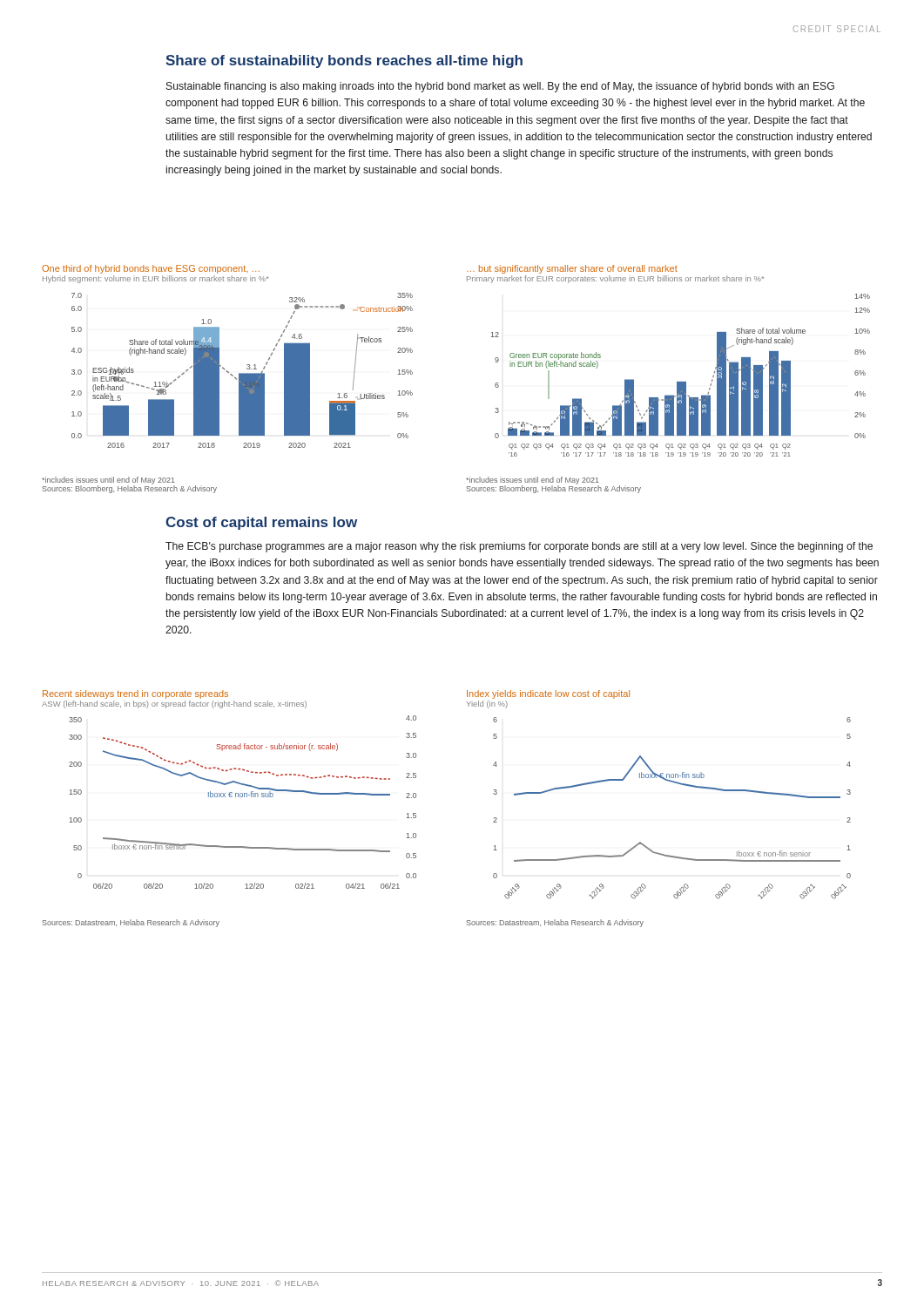Image resolution: width=924 pixels, height=1307 pixels.
Task: Click on the caption that reads "Recent sideways trend in corporate spreads ASW"
Action: (242, 698)
